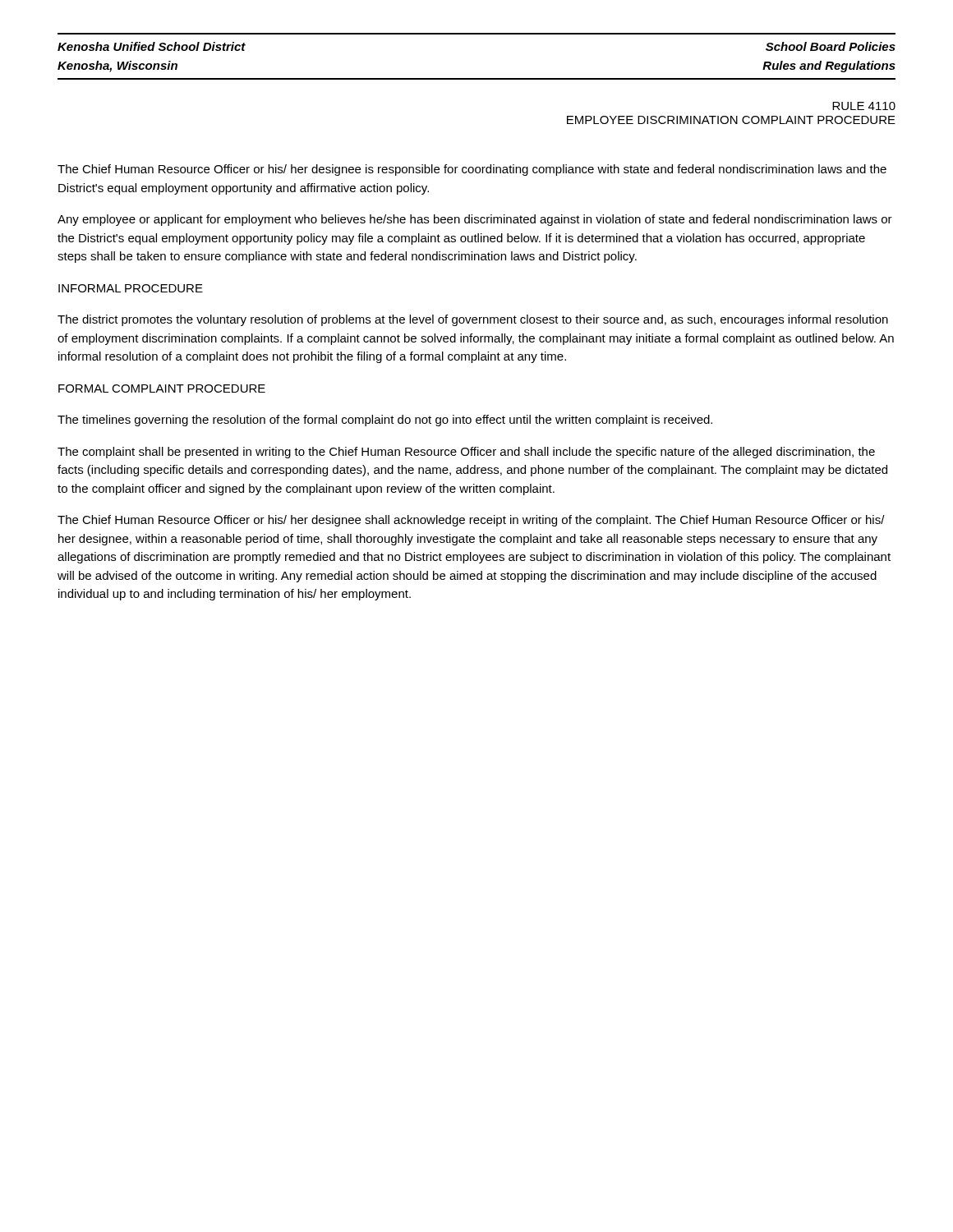
Task: Navigate to the region starting "The timelines governing the resolution of"
Action: (476, 420)
